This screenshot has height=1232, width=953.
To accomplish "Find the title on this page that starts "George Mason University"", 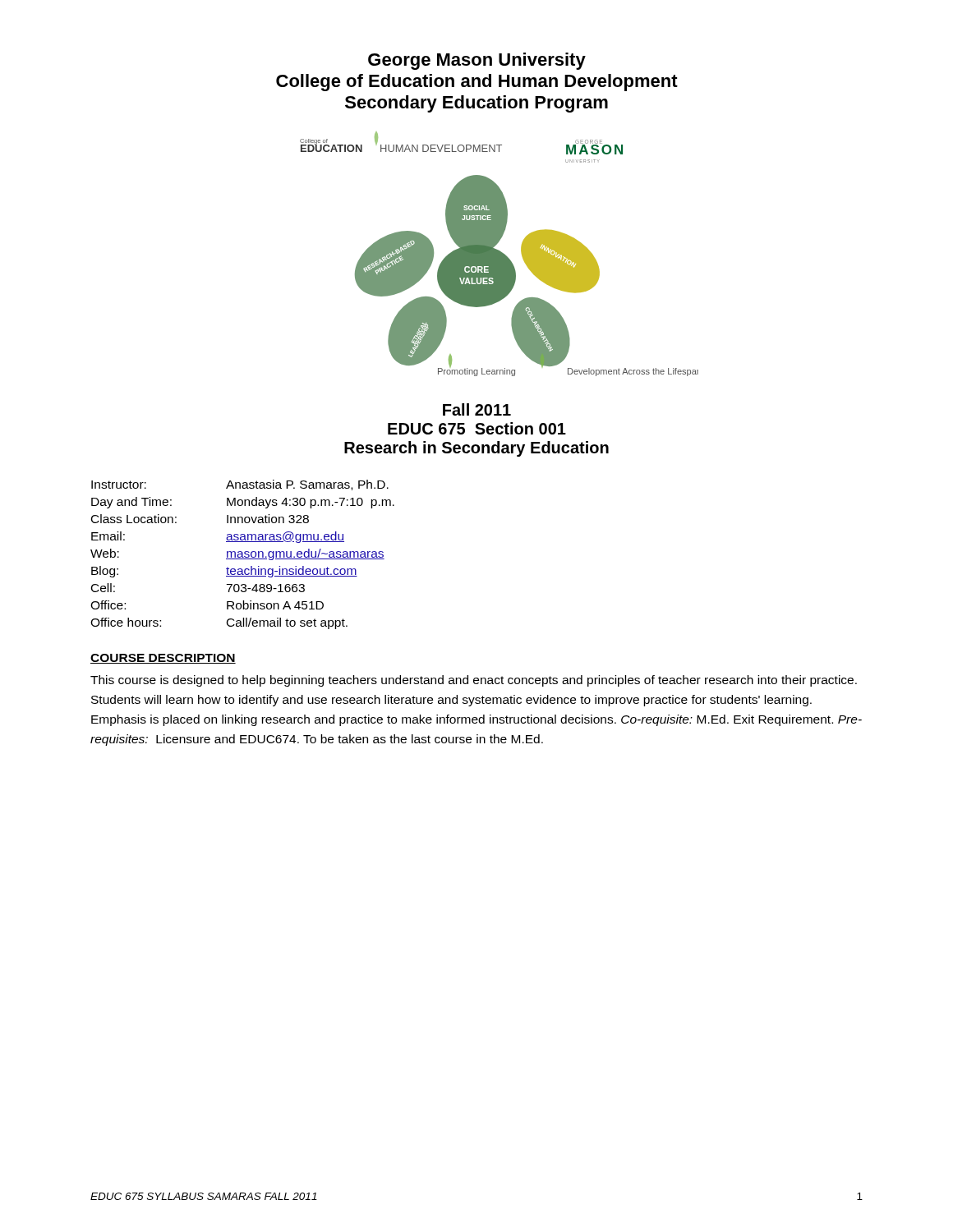I will 476,81.
